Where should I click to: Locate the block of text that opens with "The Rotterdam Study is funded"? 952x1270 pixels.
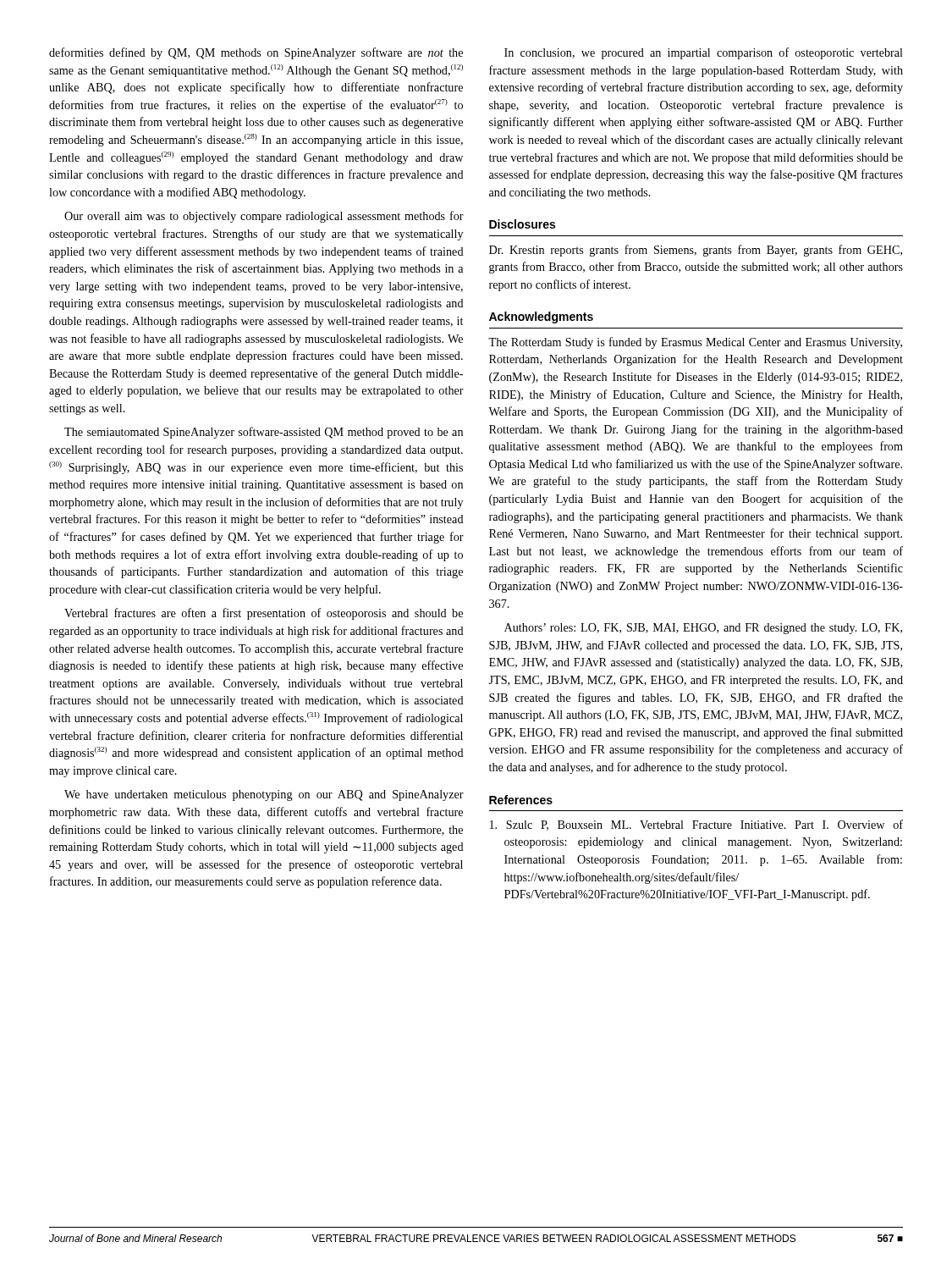click(x=696, y=473)
